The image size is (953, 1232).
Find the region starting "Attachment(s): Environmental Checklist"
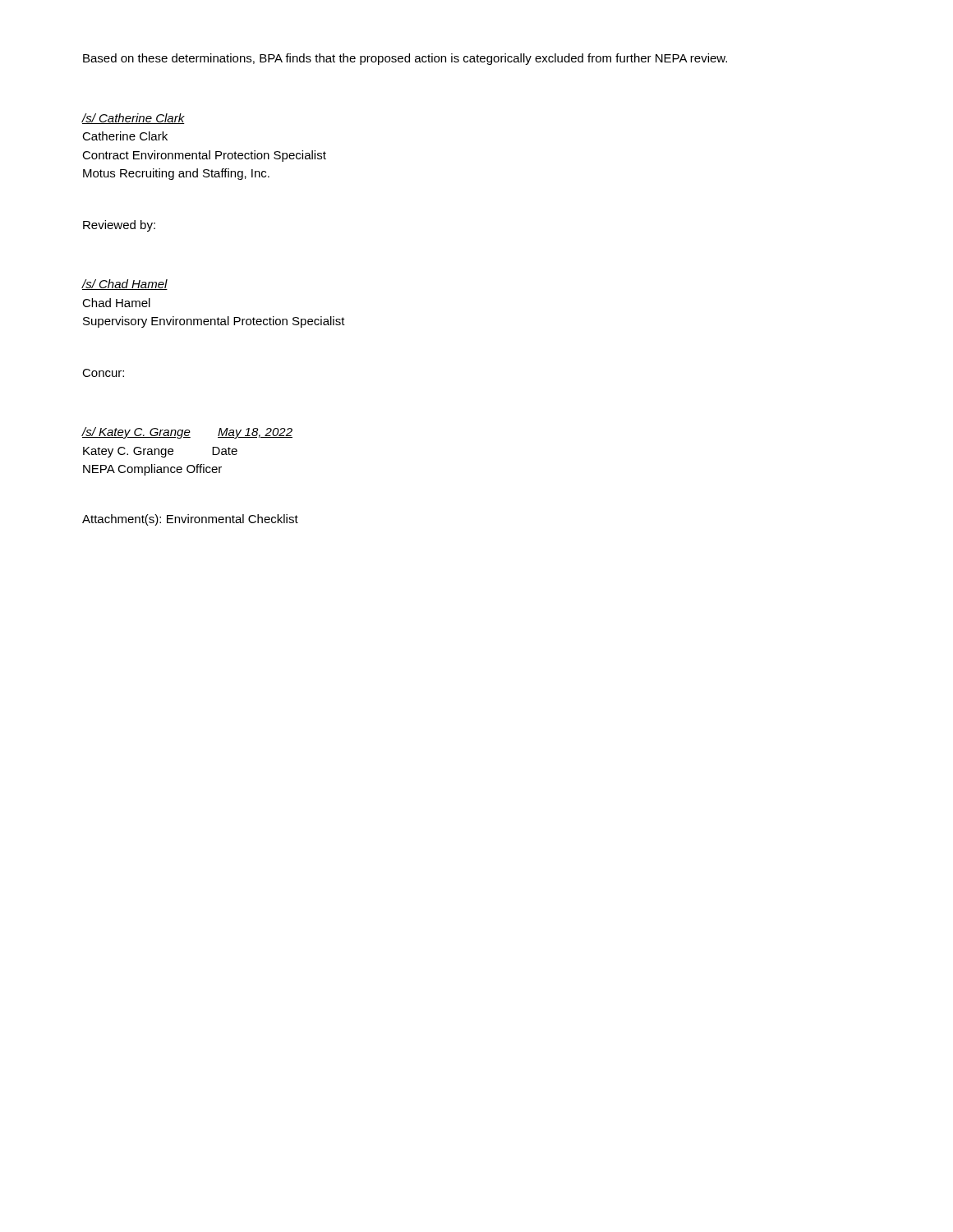(190, 518)
